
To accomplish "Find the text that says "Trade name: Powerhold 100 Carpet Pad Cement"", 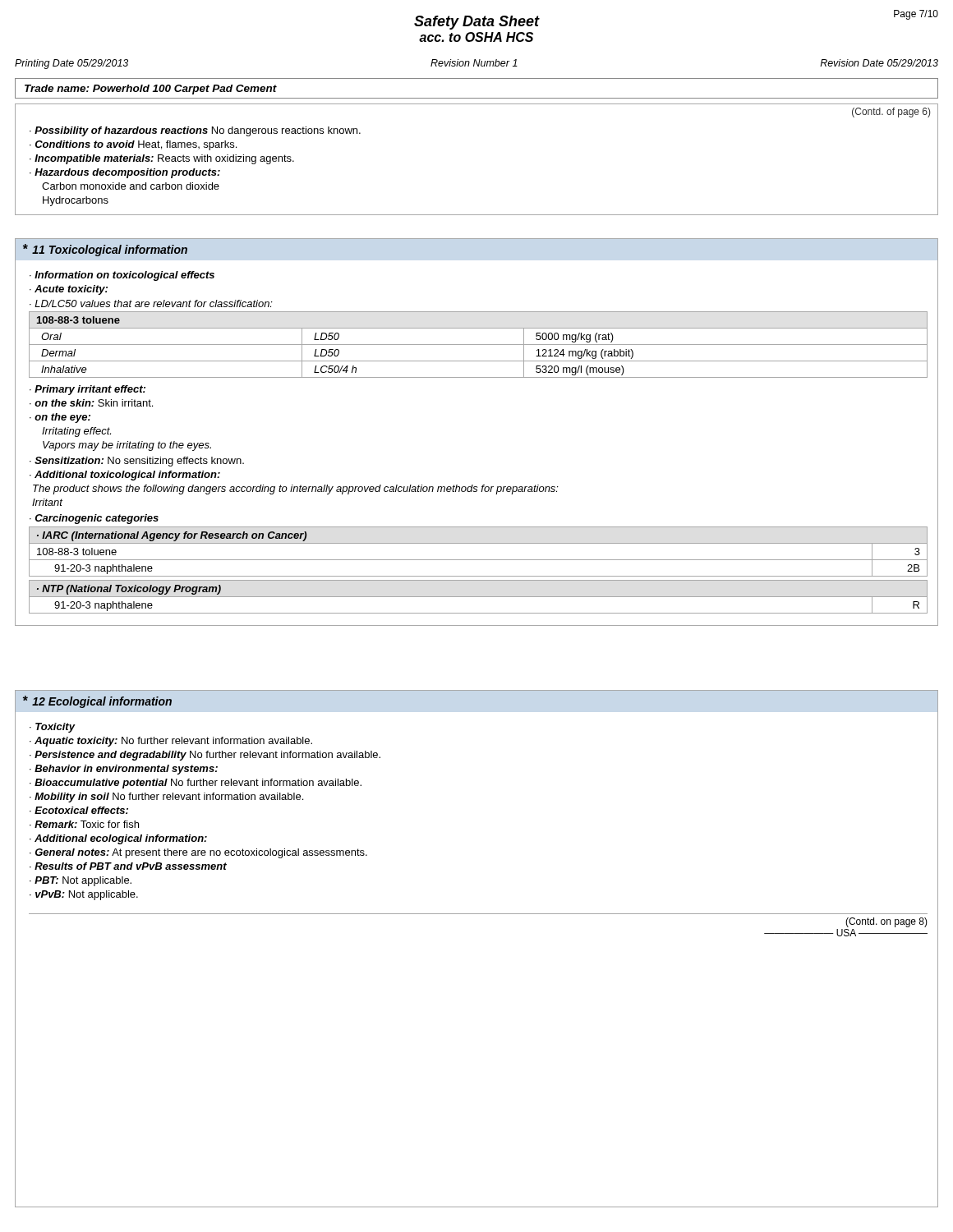I will (150, 88).
